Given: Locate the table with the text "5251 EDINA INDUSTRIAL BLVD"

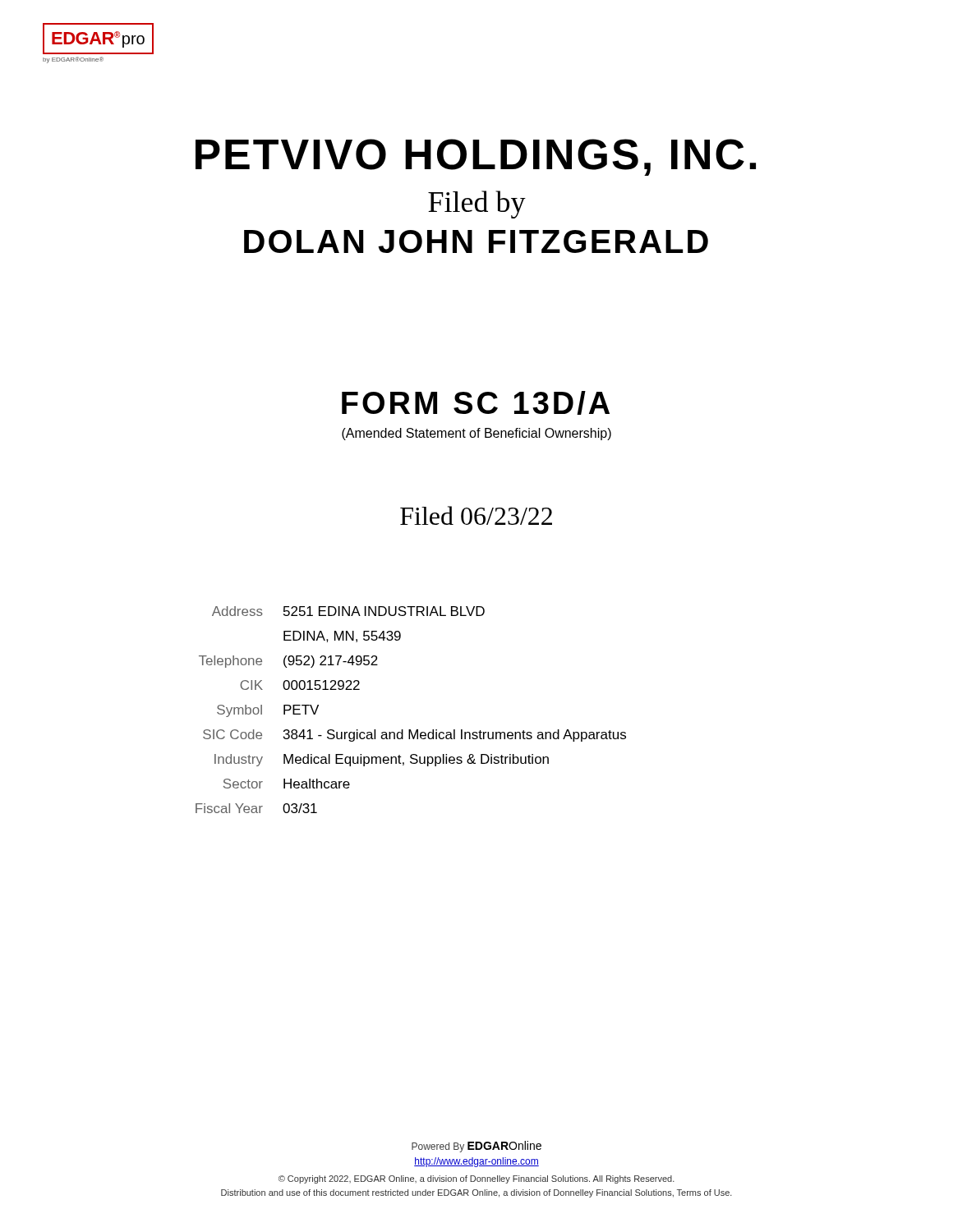Looking at the screenshot, I should [476, 710].
